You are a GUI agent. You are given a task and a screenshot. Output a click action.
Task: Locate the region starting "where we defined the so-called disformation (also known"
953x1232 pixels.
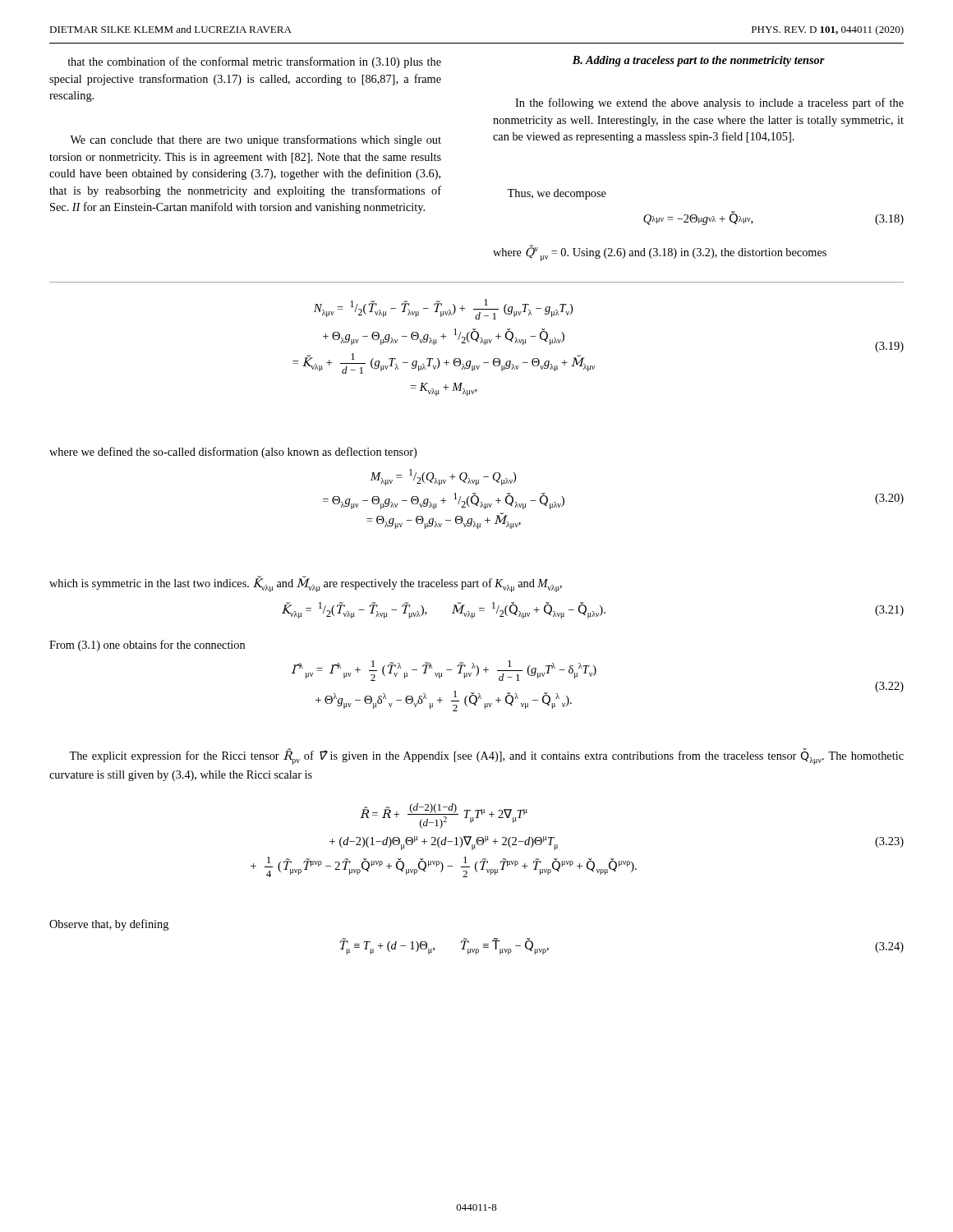[x=233, y=452]
